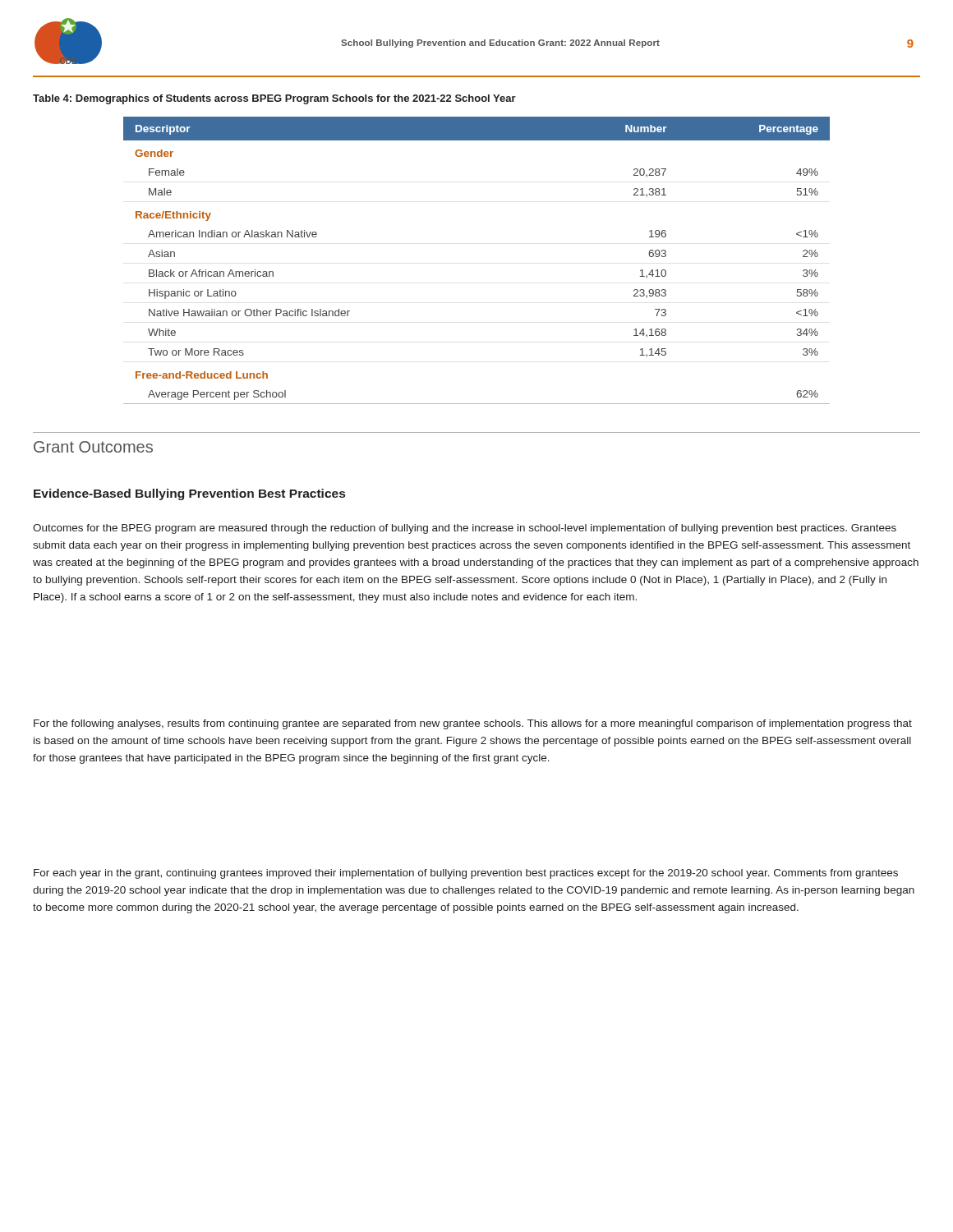Click the passage that begins "For each year in the grant, continuing grantees"

tap(474, 890)
